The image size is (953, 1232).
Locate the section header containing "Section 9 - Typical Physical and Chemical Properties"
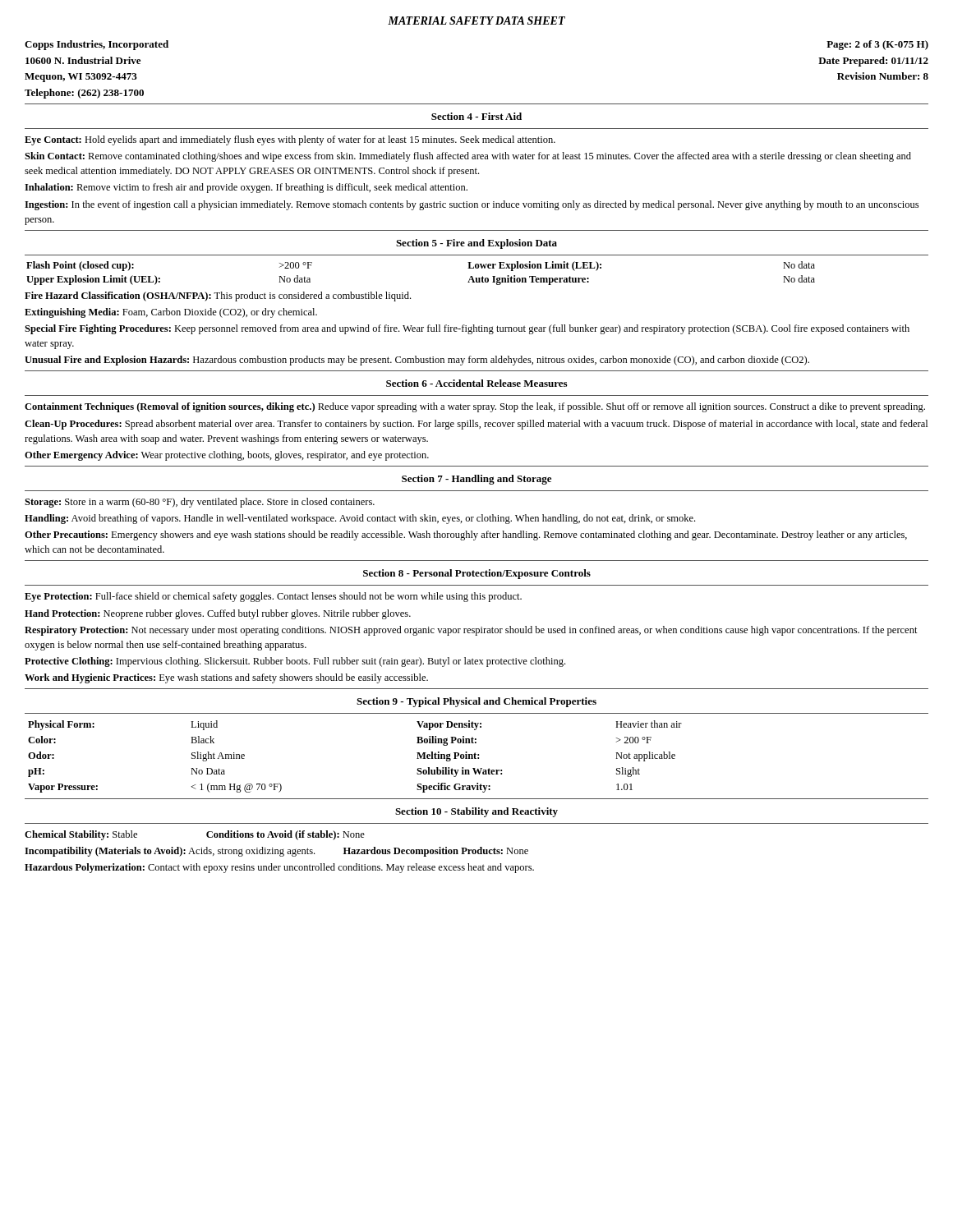coord(476,701)
